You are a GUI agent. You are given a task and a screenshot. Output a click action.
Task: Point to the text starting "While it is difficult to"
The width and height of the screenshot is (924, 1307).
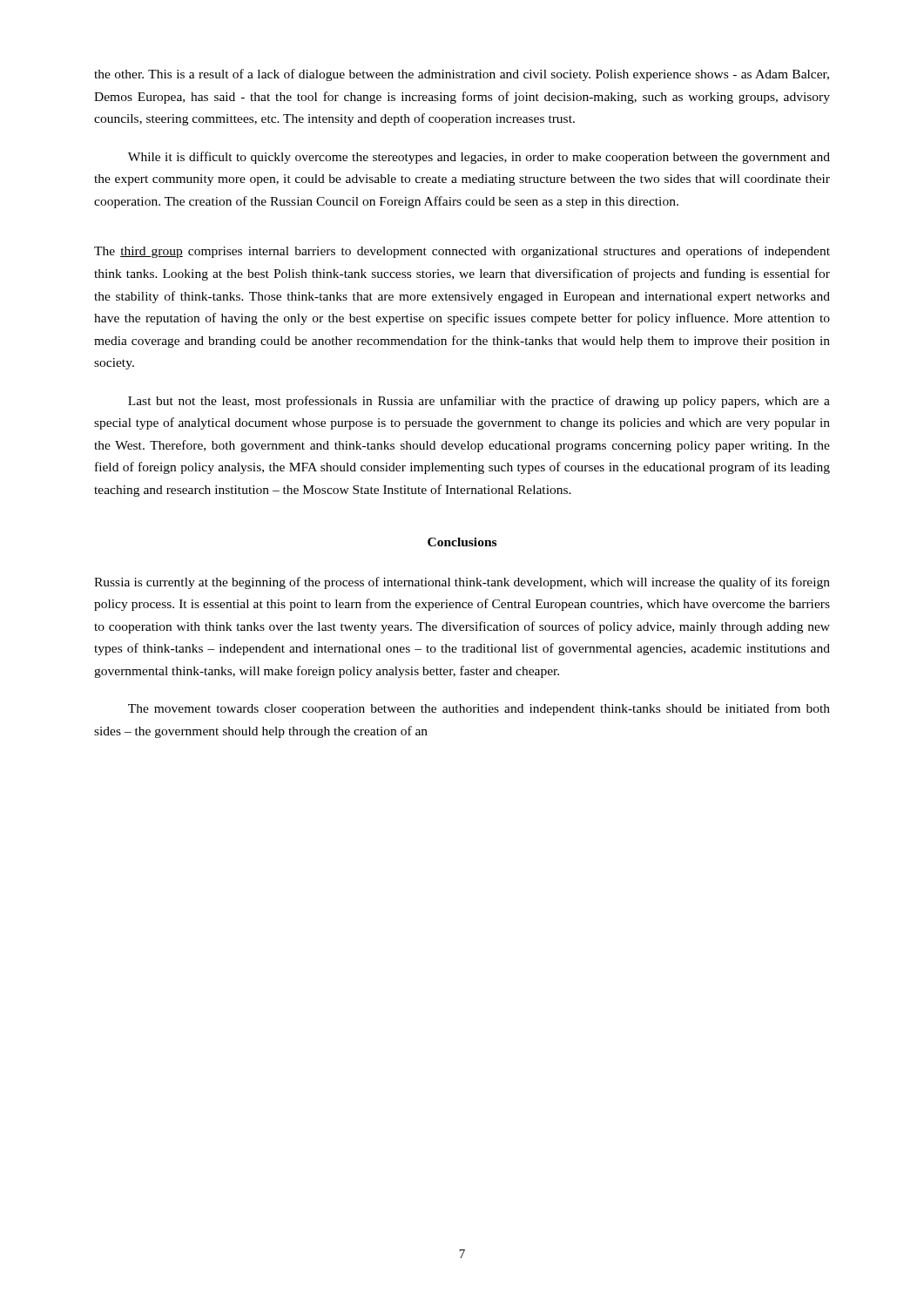click(462, 178)
